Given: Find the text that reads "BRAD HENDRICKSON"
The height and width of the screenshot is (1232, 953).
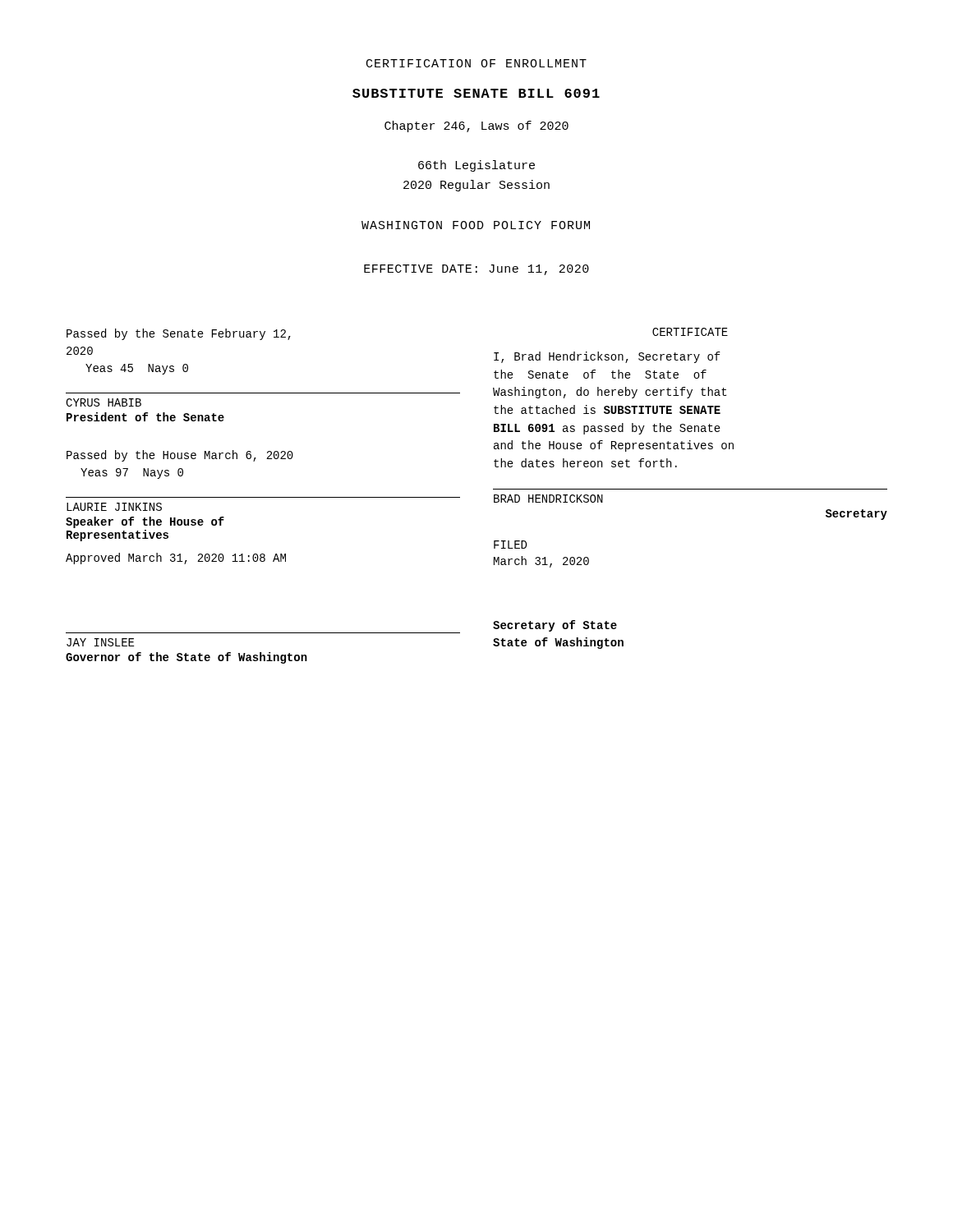Looking at the screenshot, I should click(548, 499).
